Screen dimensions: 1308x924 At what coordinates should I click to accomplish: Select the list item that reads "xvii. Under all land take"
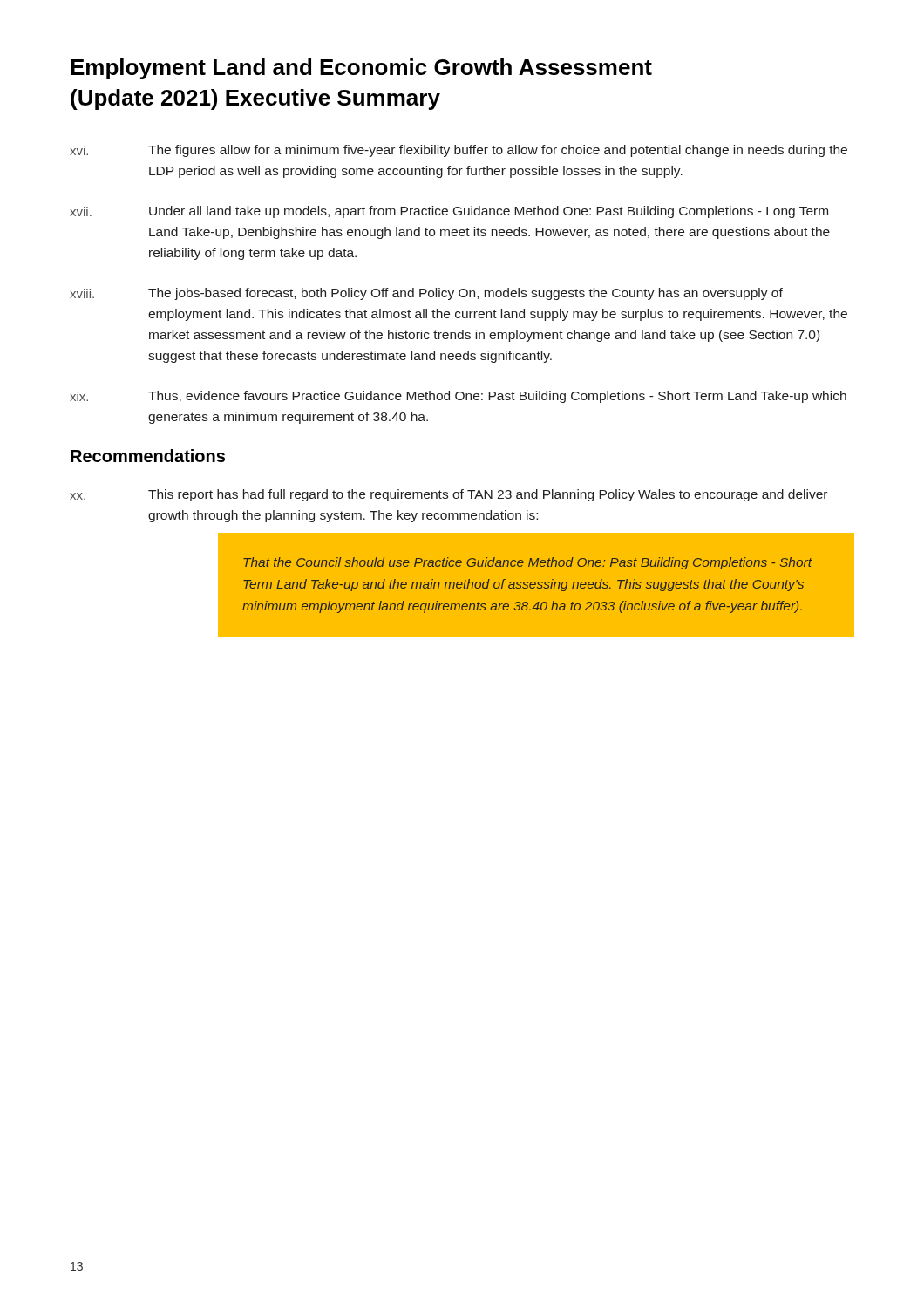click(x=462, y=232)
